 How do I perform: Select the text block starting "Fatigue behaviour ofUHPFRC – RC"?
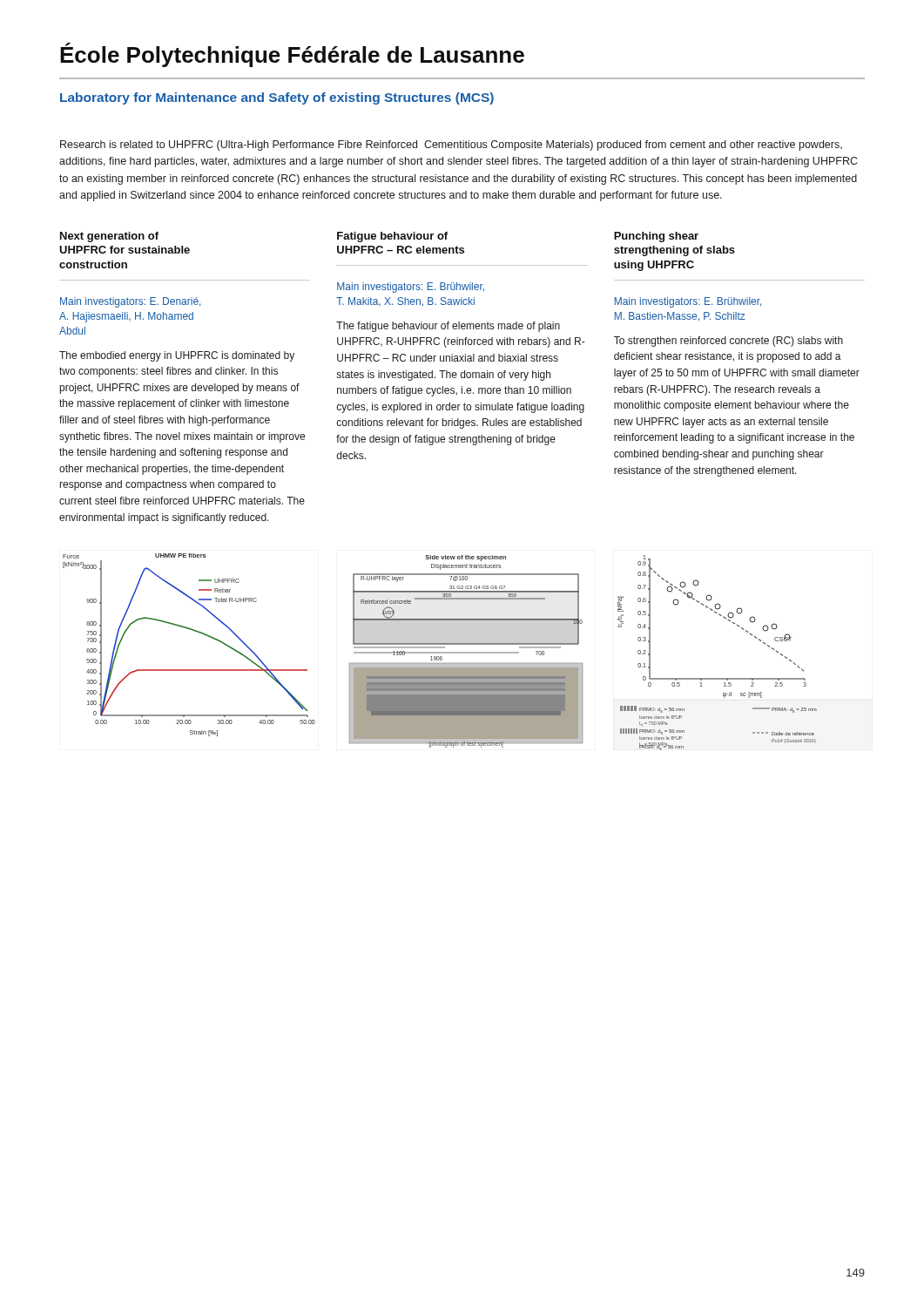click(401, 243)
